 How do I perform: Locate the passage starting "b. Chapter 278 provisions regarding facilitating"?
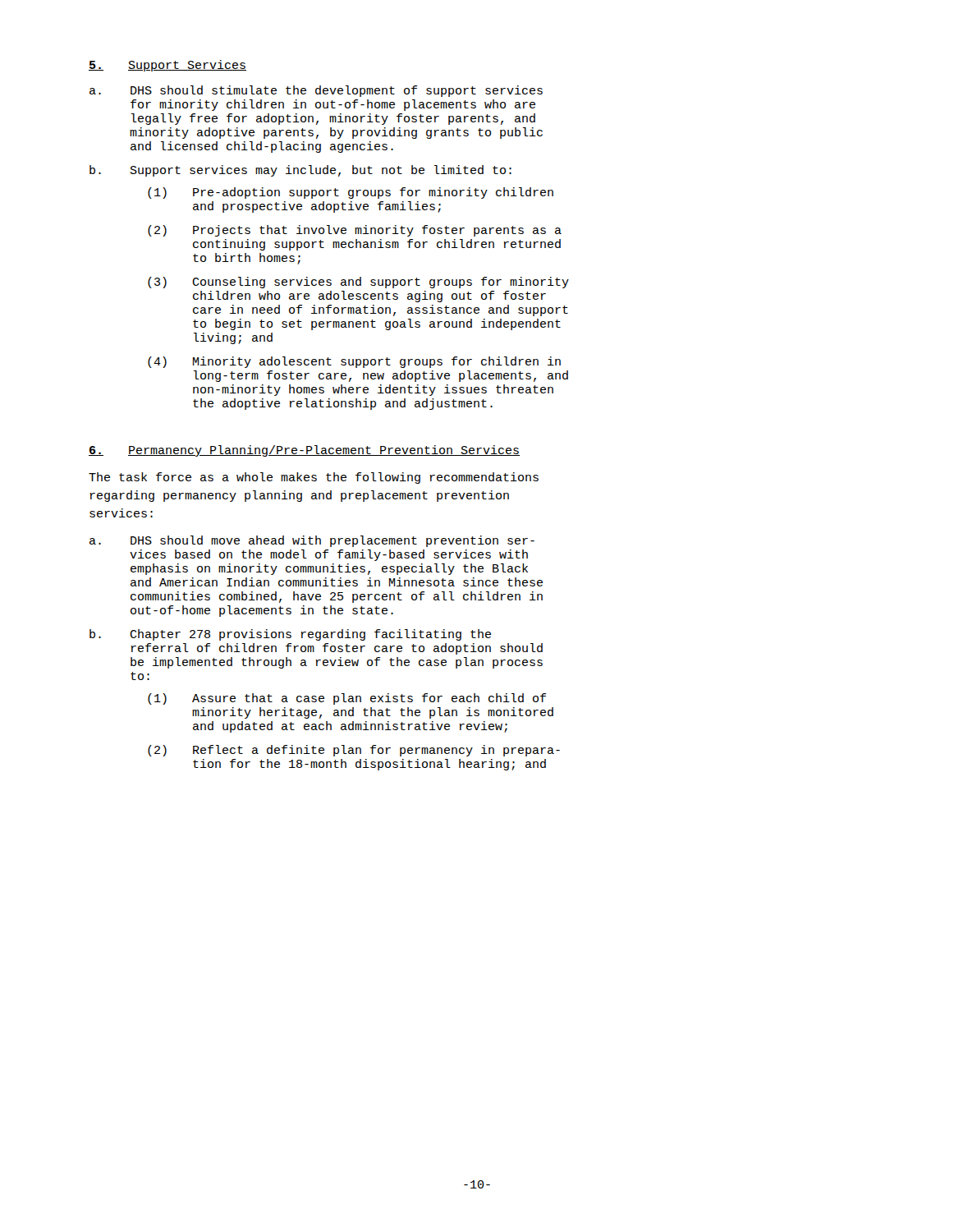[488, 705]
